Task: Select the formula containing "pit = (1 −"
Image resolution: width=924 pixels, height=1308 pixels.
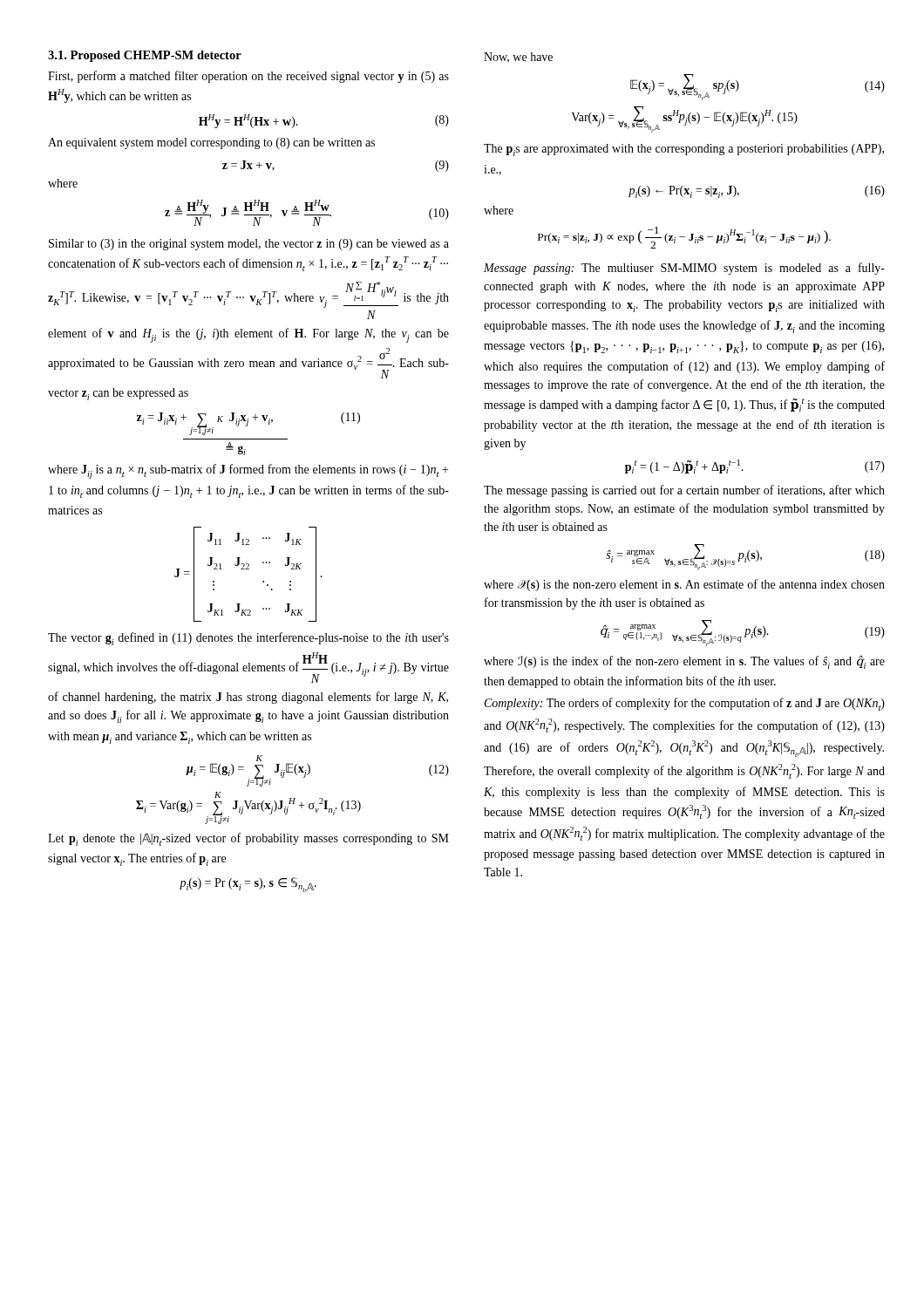Action: pyautogui.click(x=683, y=466)
